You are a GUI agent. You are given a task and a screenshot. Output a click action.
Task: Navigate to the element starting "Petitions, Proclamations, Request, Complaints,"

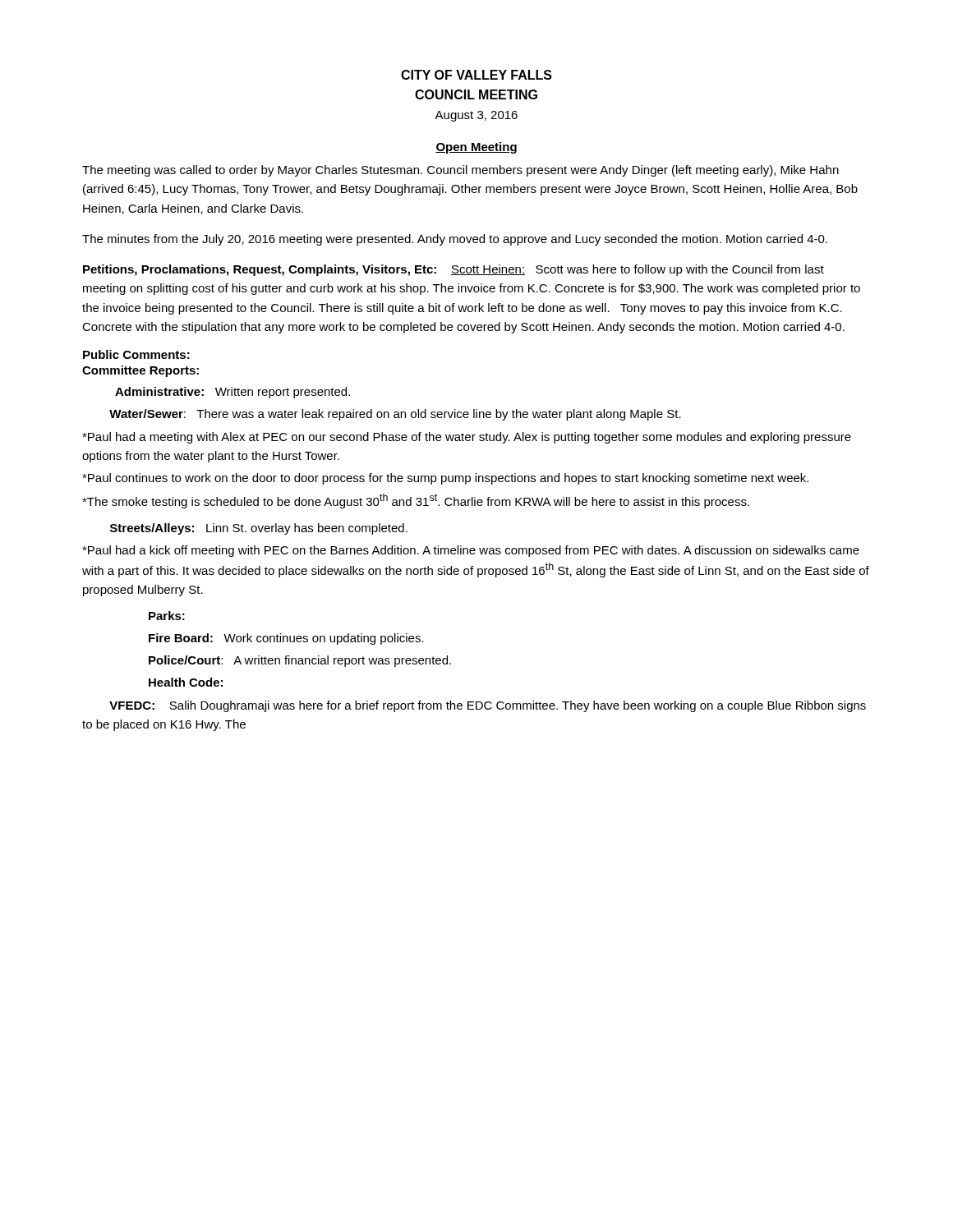tap(471, 298)
